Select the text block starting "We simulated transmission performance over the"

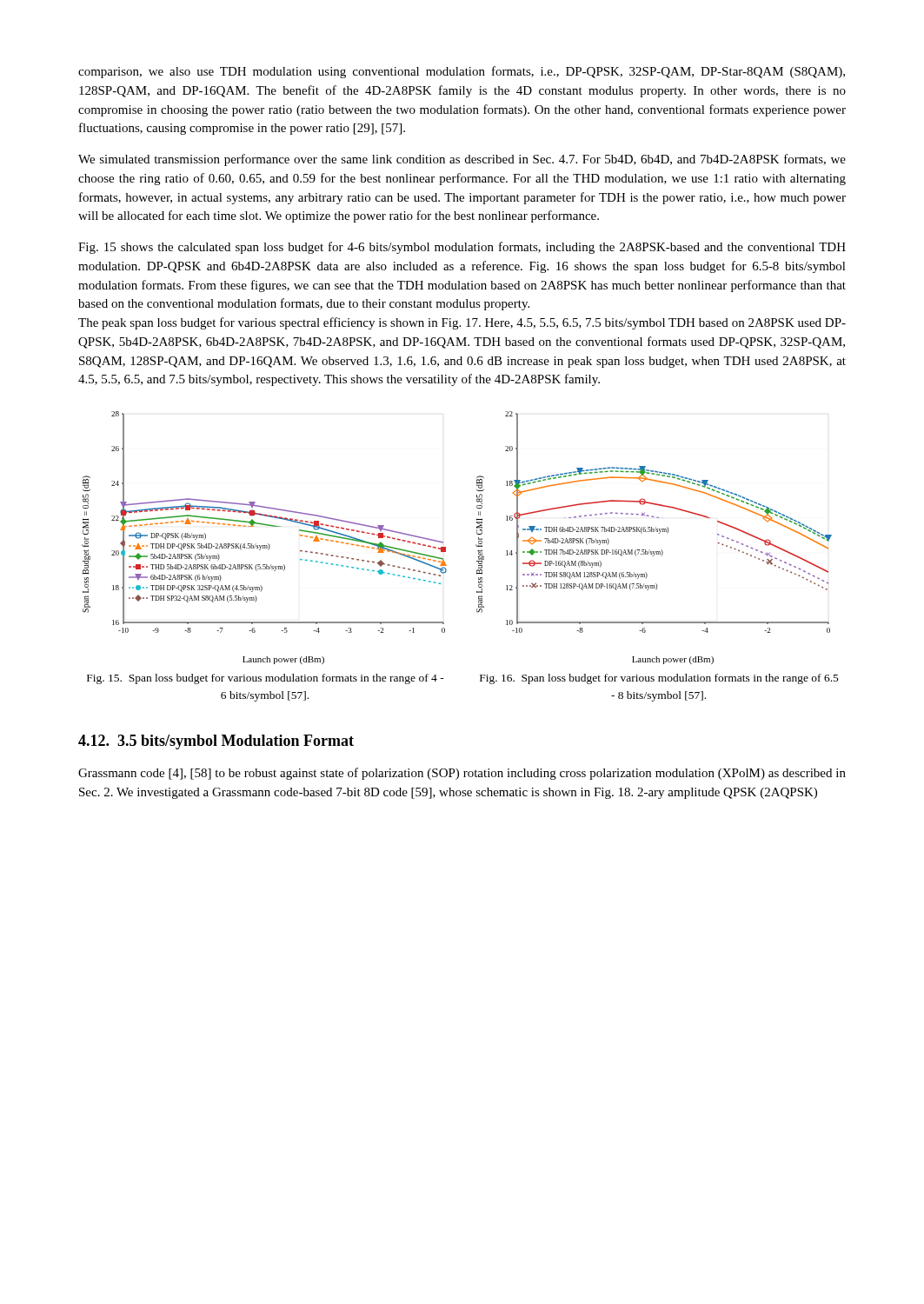coord(462,187)
